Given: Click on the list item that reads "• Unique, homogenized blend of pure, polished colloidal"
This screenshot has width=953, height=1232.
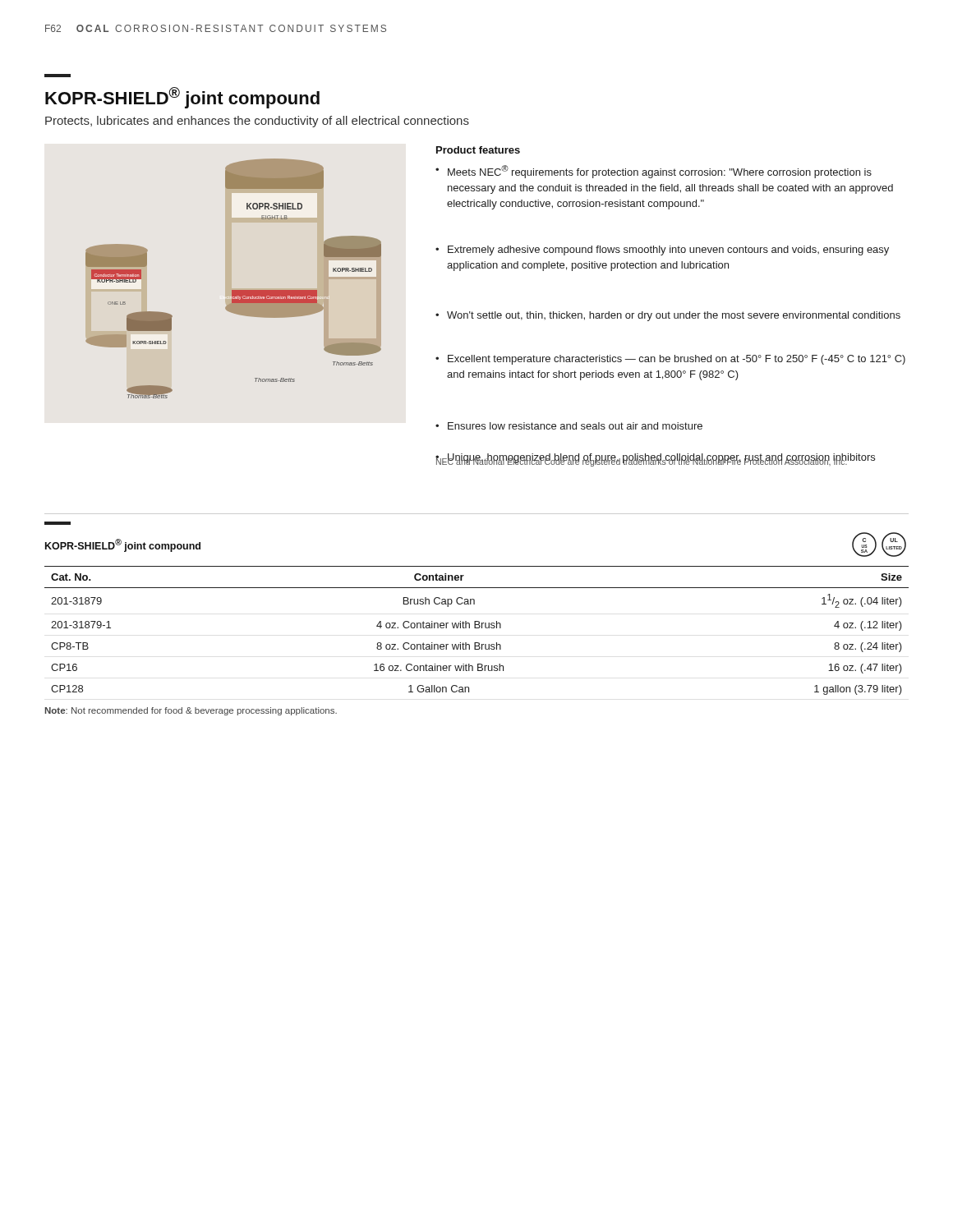Looking at the screenshot, I should [672, 458].
